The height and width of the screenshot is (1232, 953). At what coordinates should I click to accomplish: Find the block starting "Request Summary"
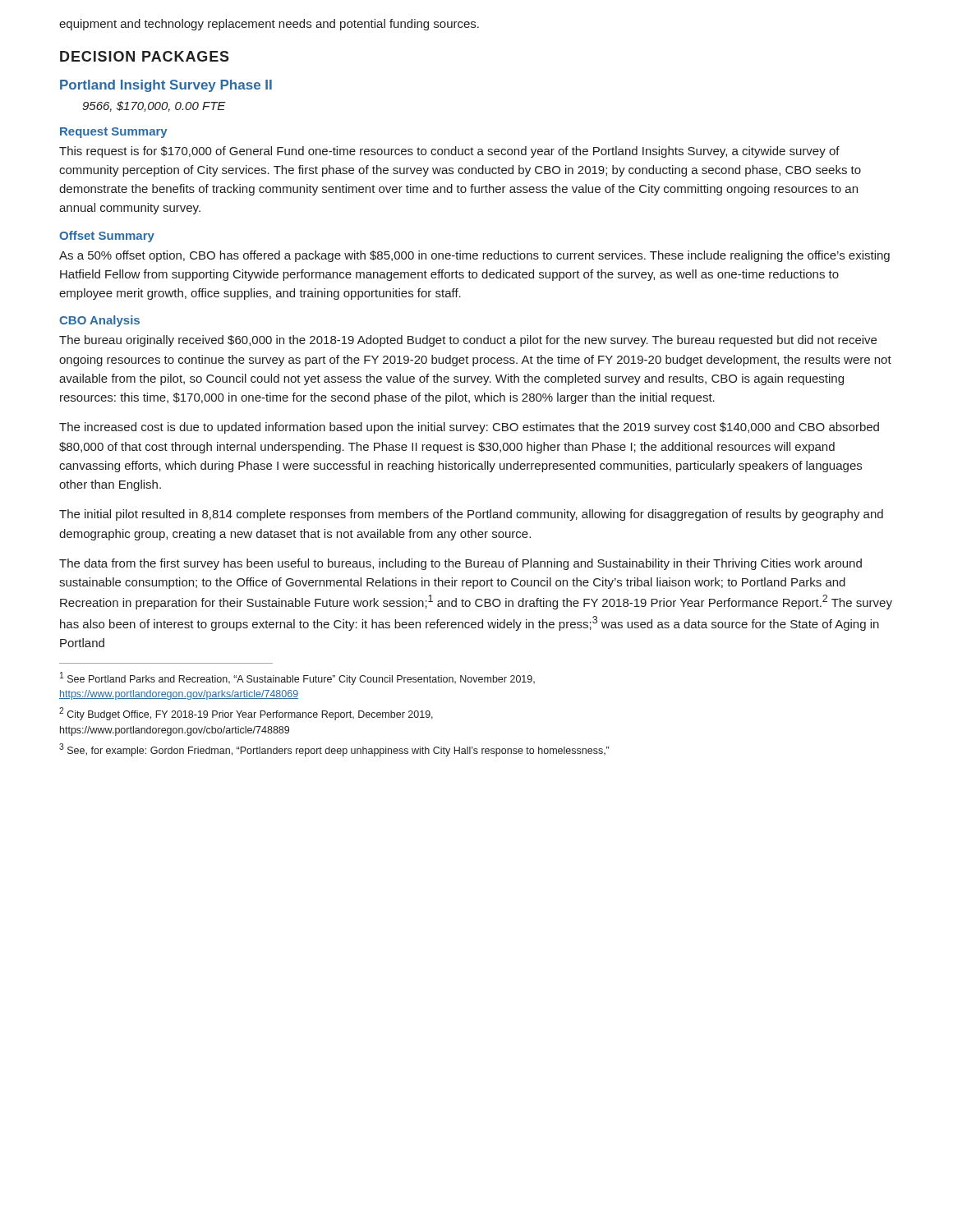[x=113, y=131]
